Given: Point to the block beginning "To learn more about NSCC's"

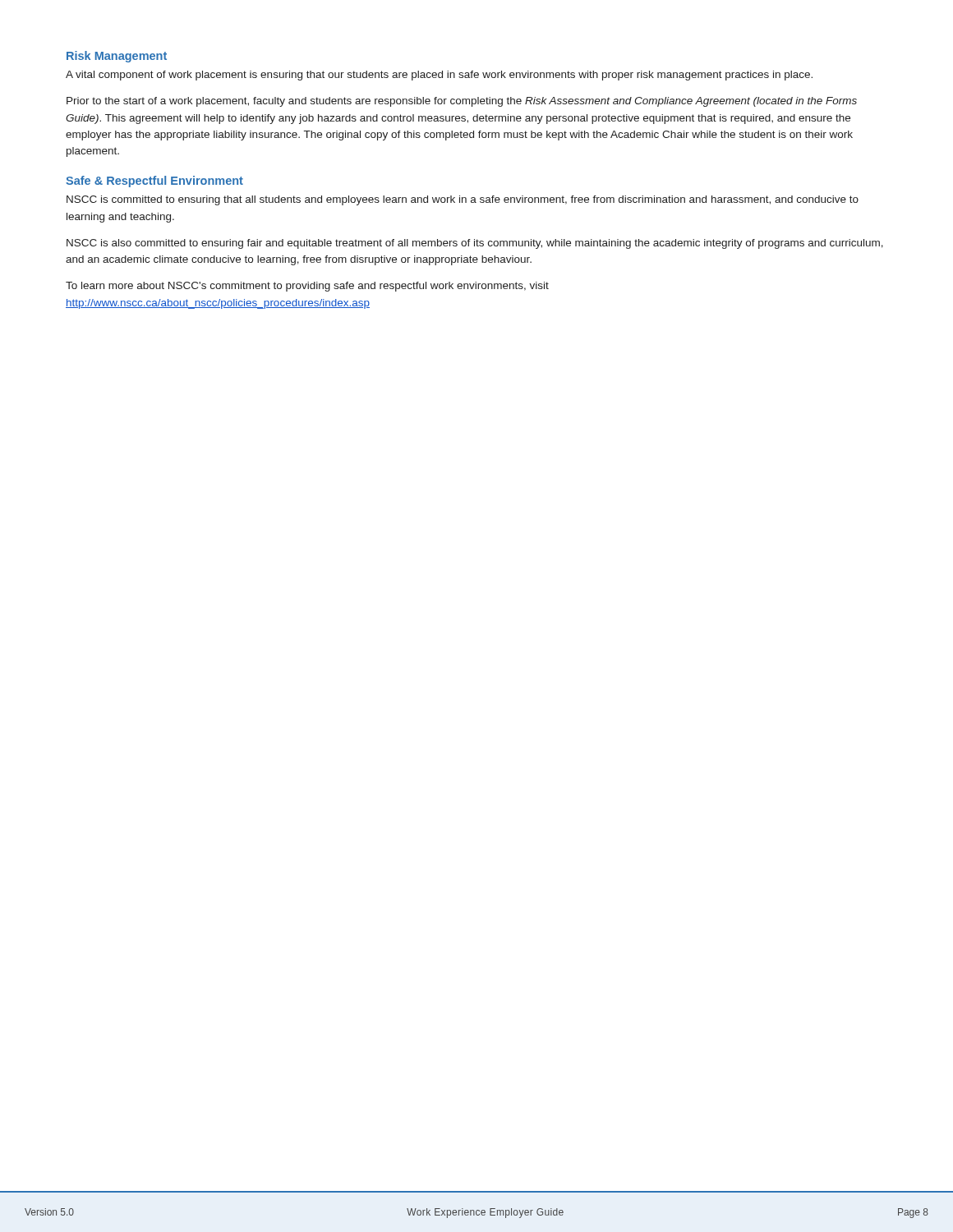Looking at the screenshot, I should click(307, 294).
